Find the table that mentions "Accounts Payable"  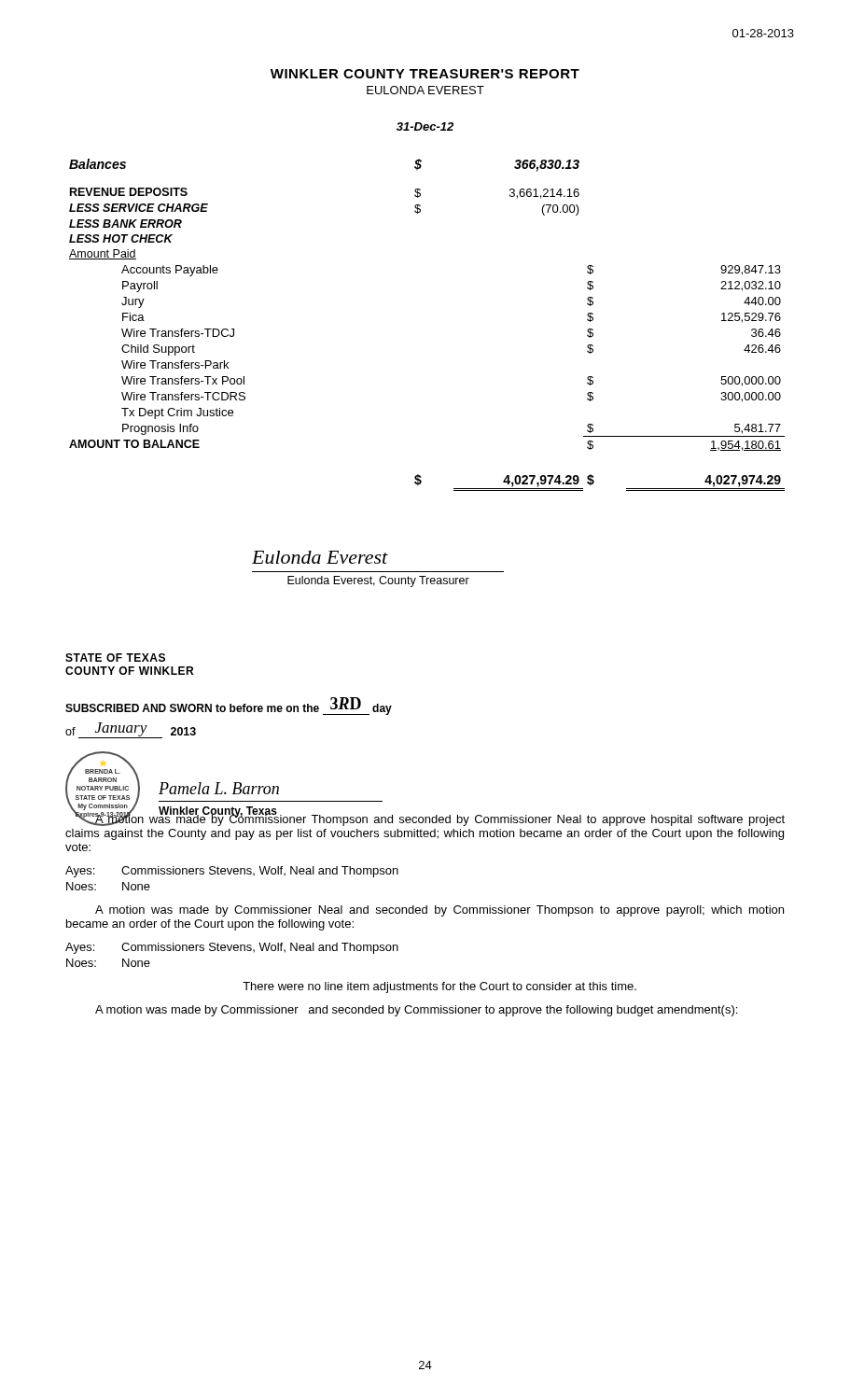[425, 319]
